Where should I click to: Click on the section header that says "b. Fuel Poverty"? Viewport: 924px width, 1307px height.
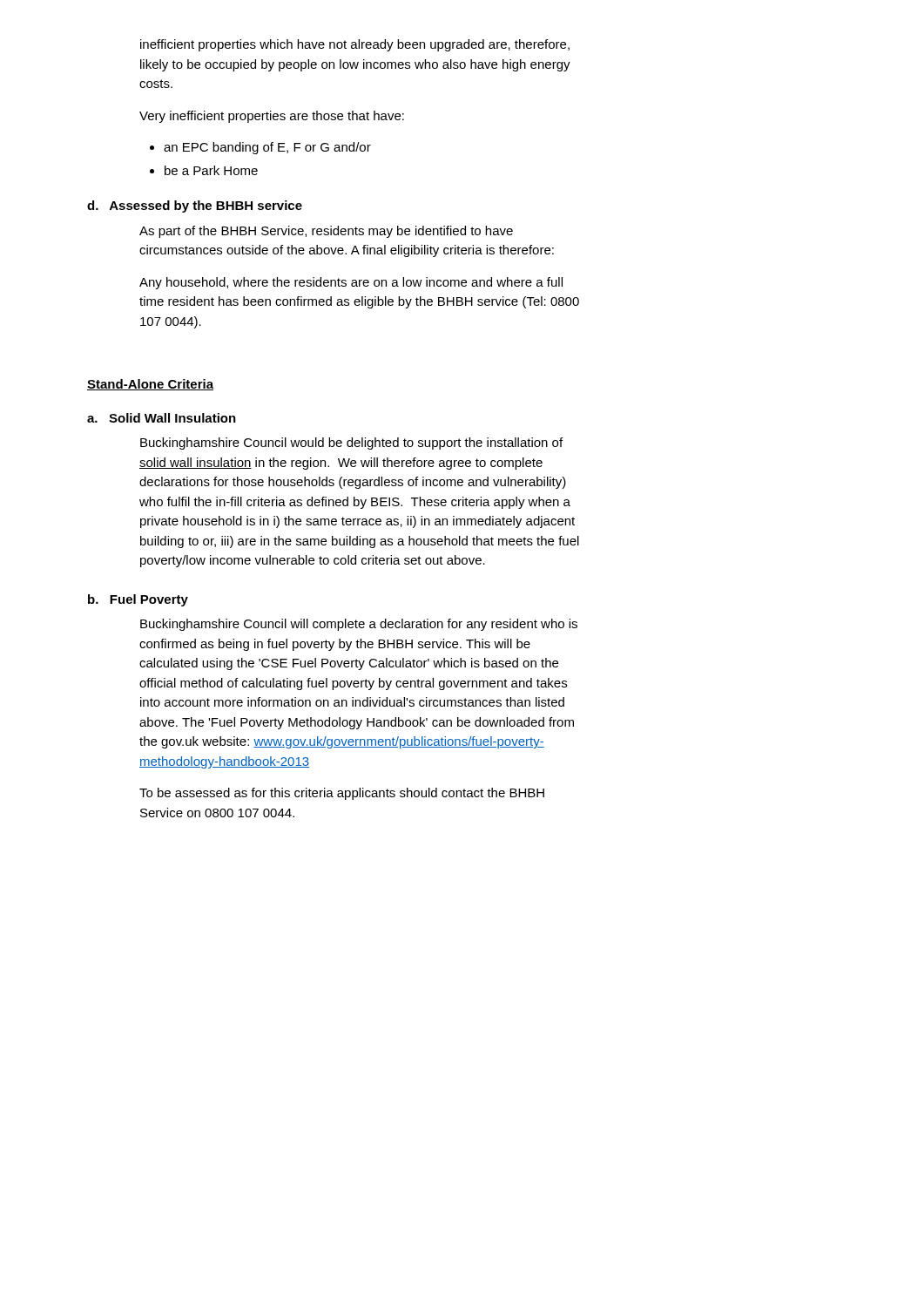pos(138,599)
